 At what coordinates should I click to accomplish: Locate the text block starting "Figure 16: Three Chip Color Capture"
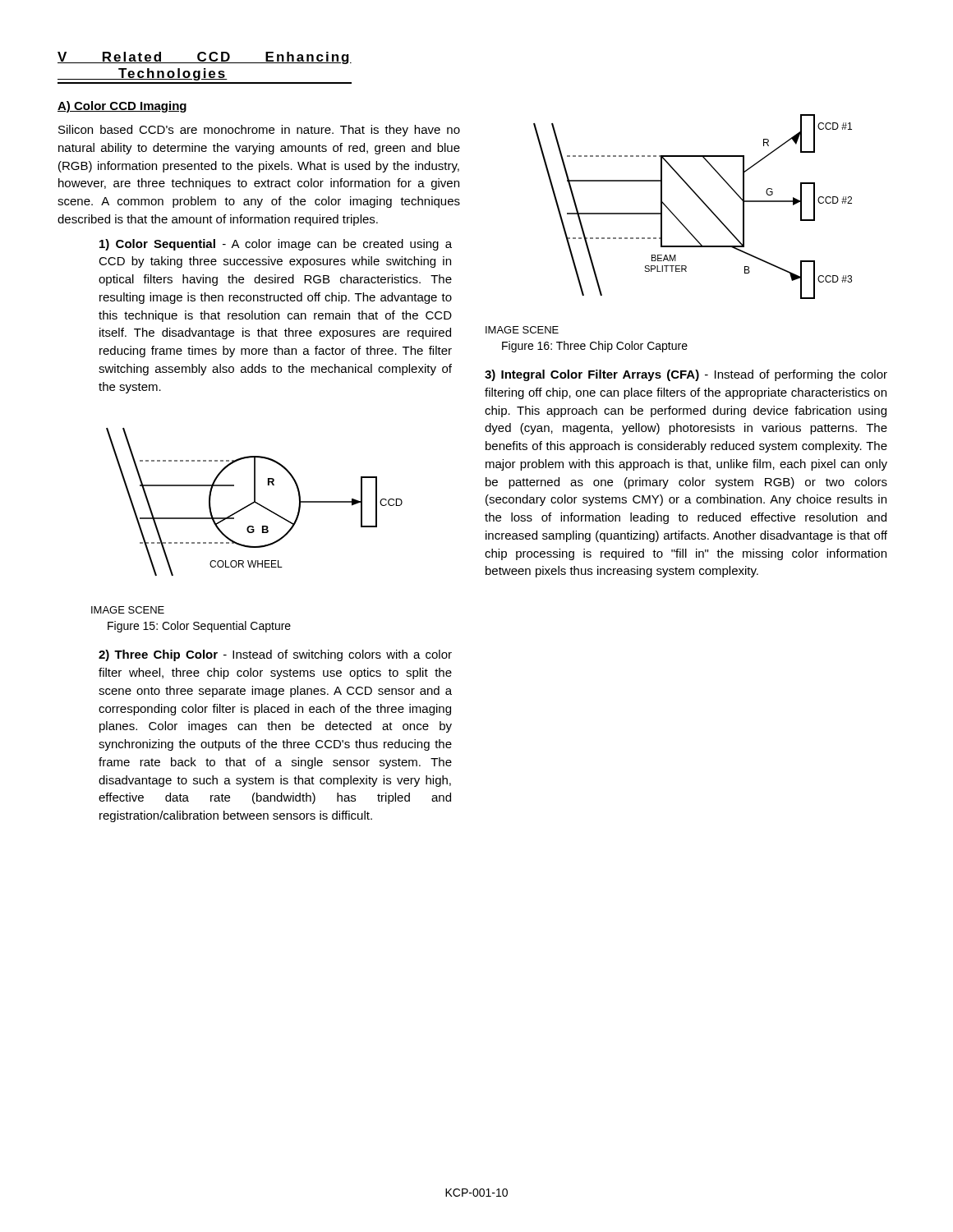(594, 346)
